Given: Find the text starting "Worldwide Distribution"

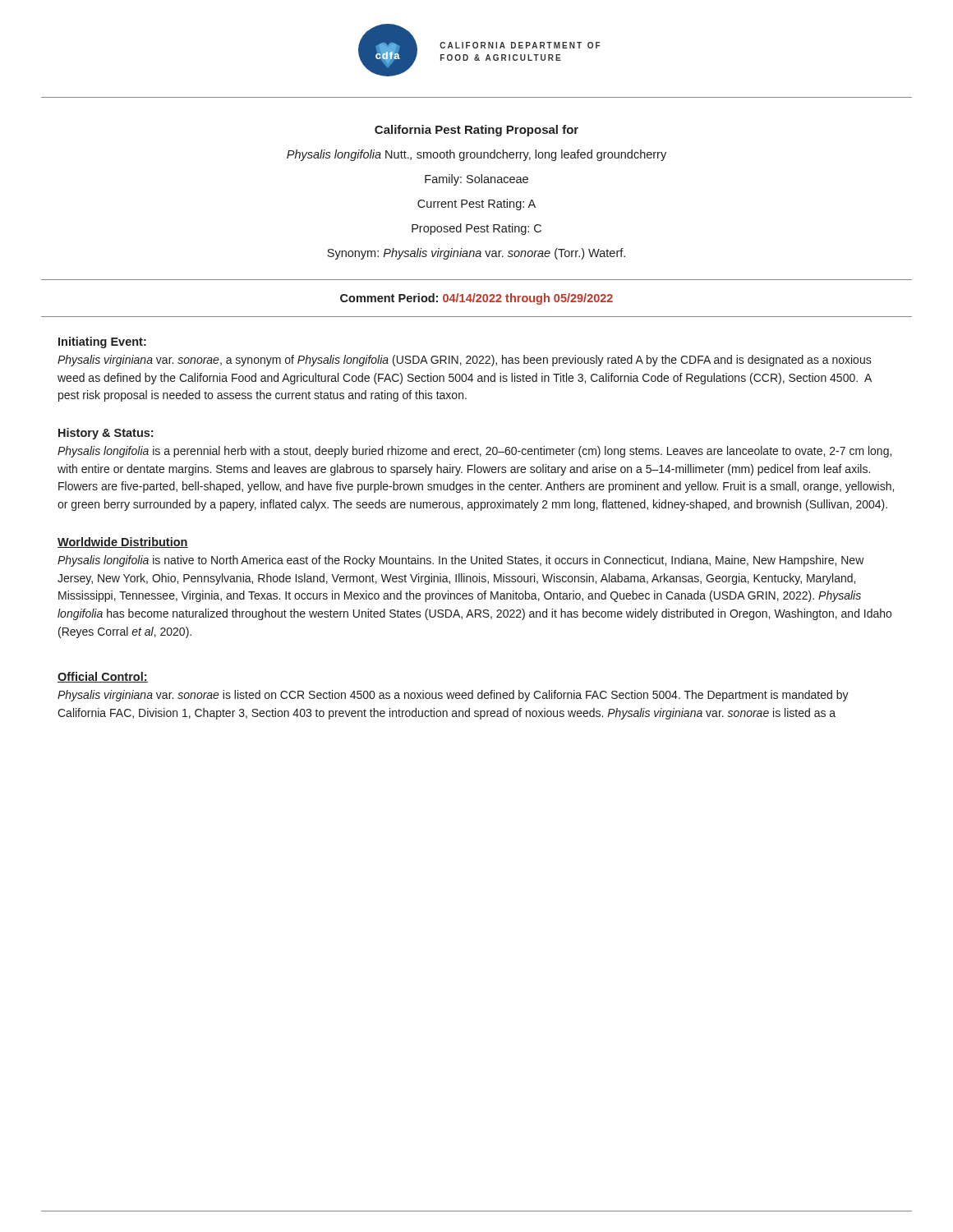Looking at the screenshot, I should click(123, 542).
